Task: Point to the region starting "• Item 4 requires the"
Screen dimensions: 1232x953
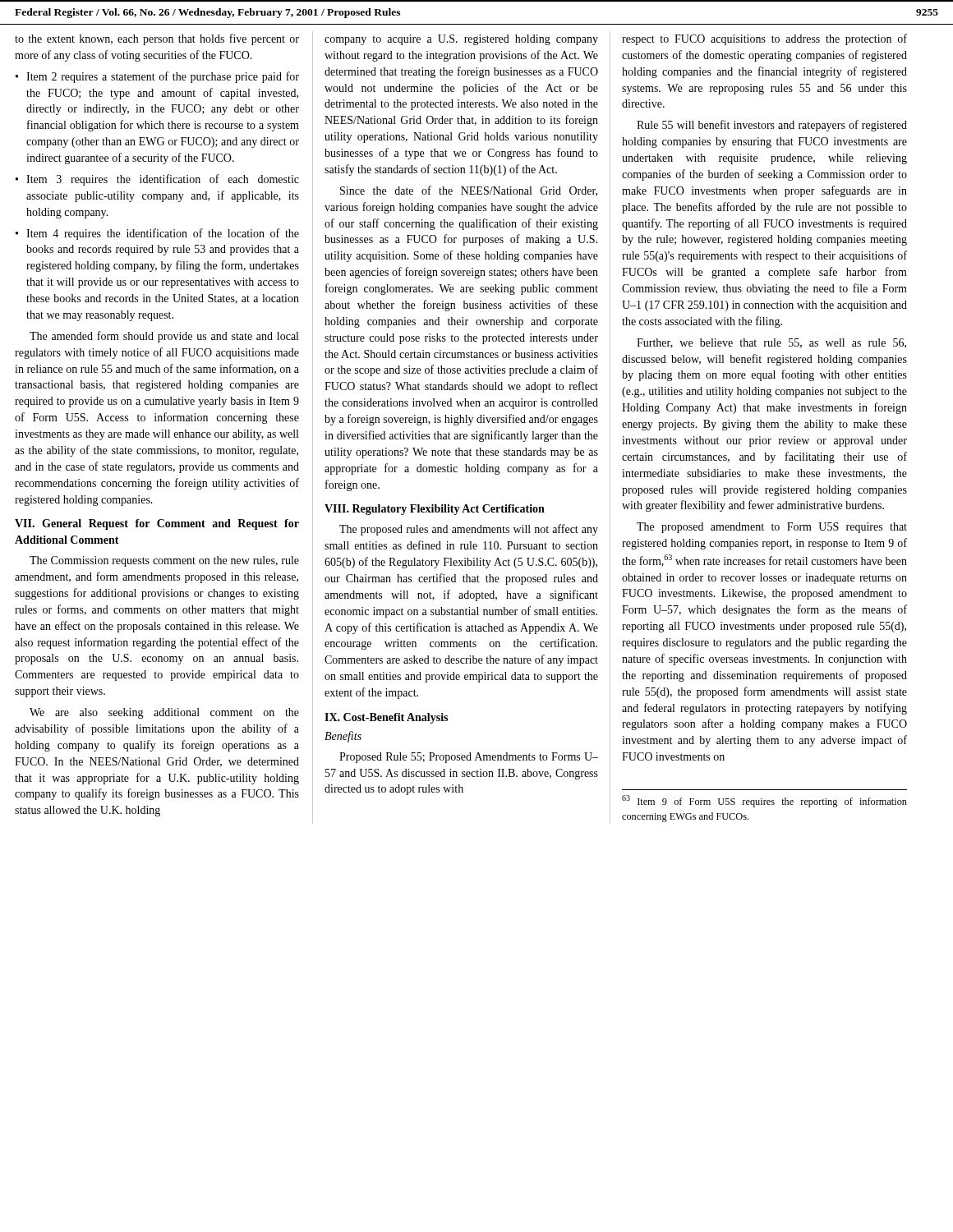Action: (x=157, y=274)
